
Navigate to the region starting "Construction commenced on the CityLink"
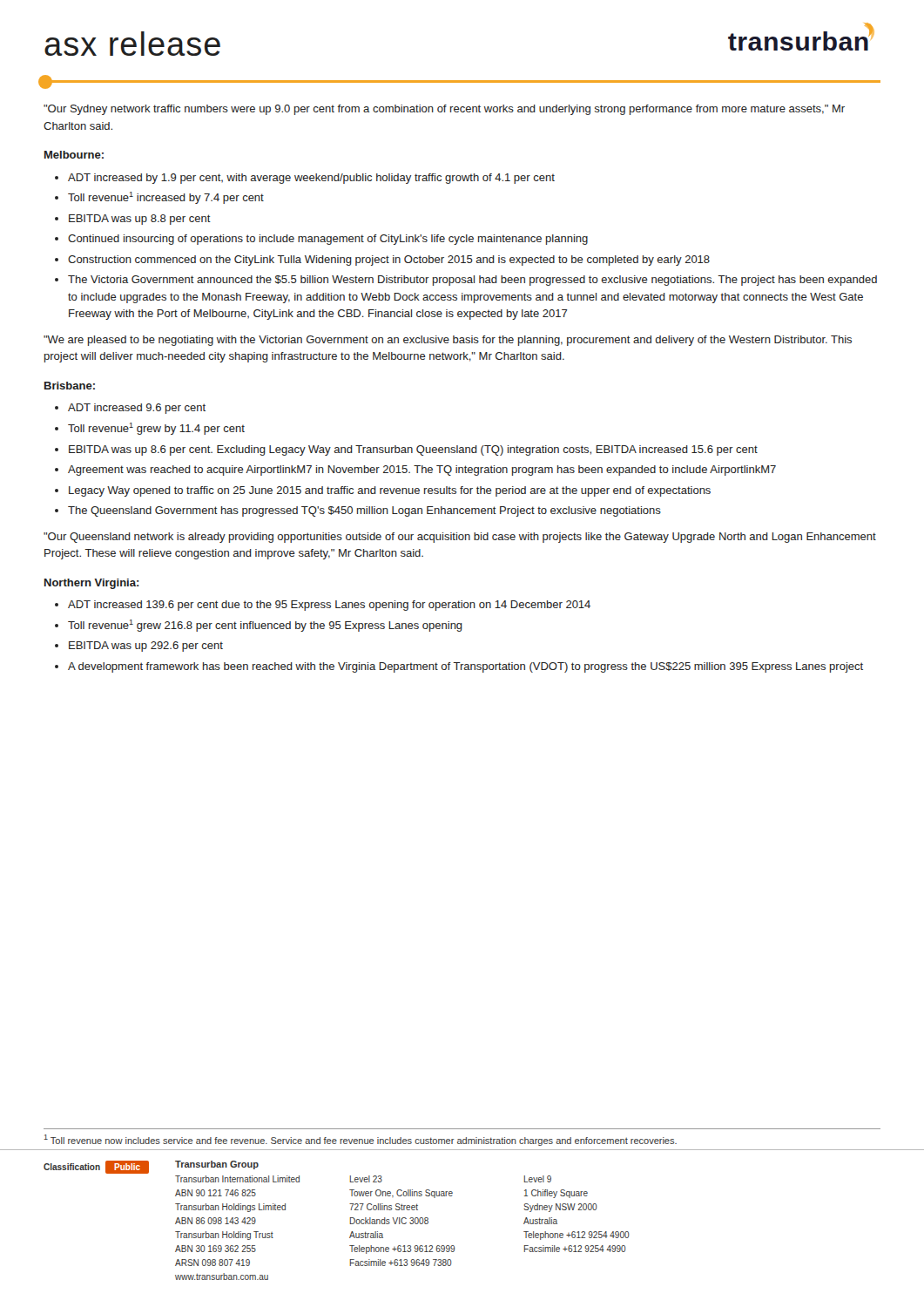point(389,259)
